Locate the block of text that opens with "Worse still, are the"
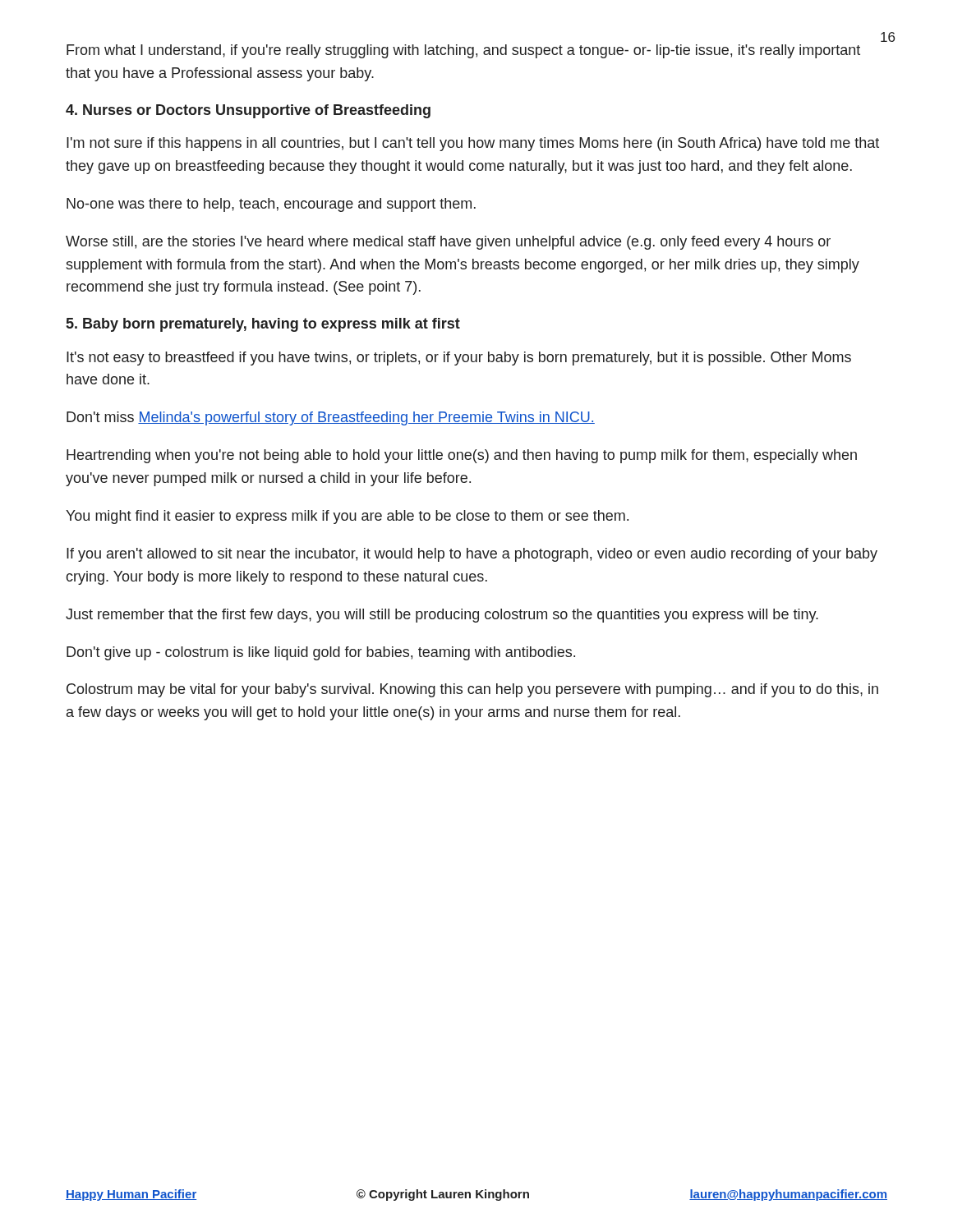This screenshot has height=1232, width=953. pos(462,264)
